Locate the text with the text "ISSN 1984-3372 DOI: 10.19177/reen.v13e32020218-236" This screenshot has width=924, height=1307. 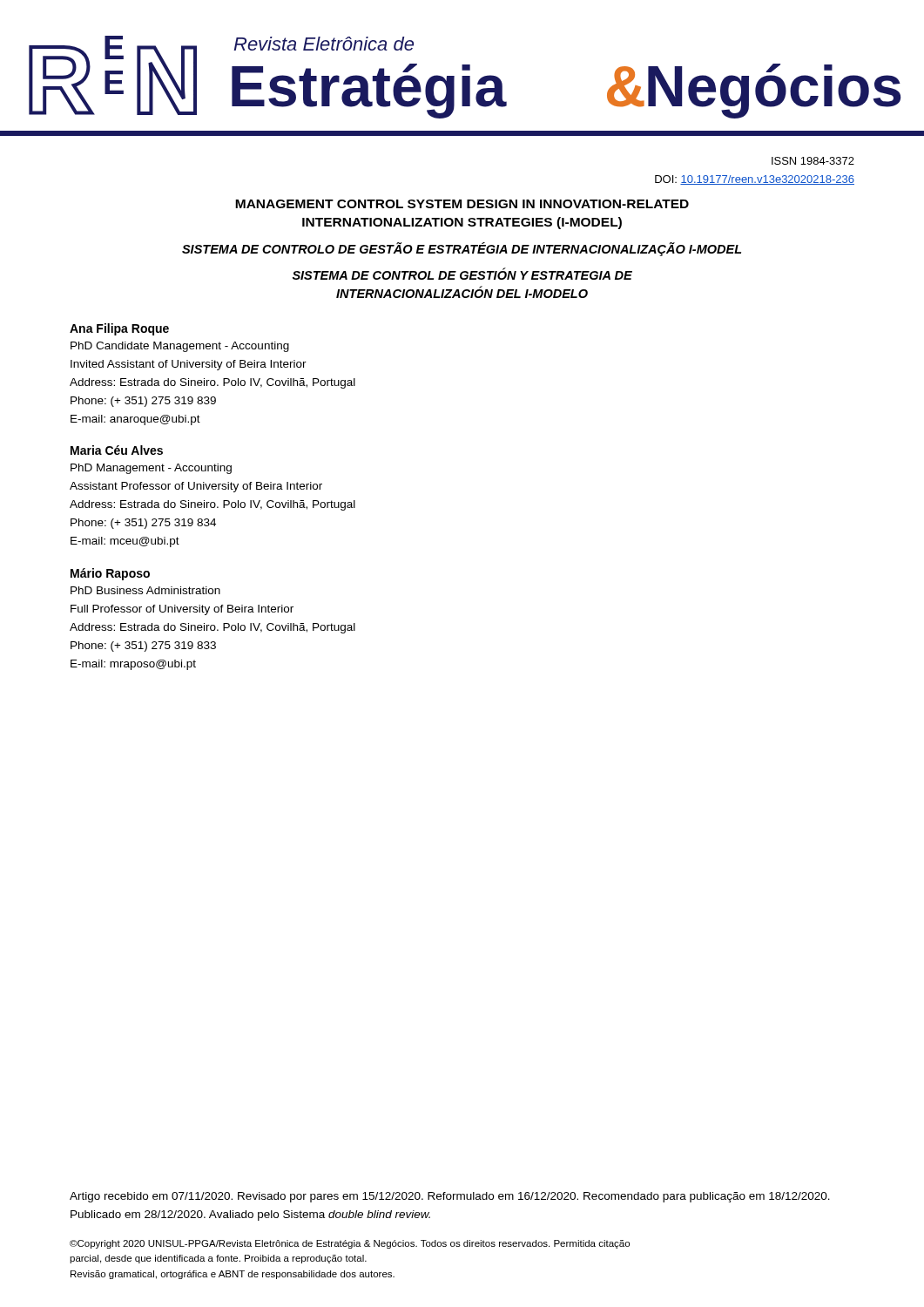[x=754, y=170]
